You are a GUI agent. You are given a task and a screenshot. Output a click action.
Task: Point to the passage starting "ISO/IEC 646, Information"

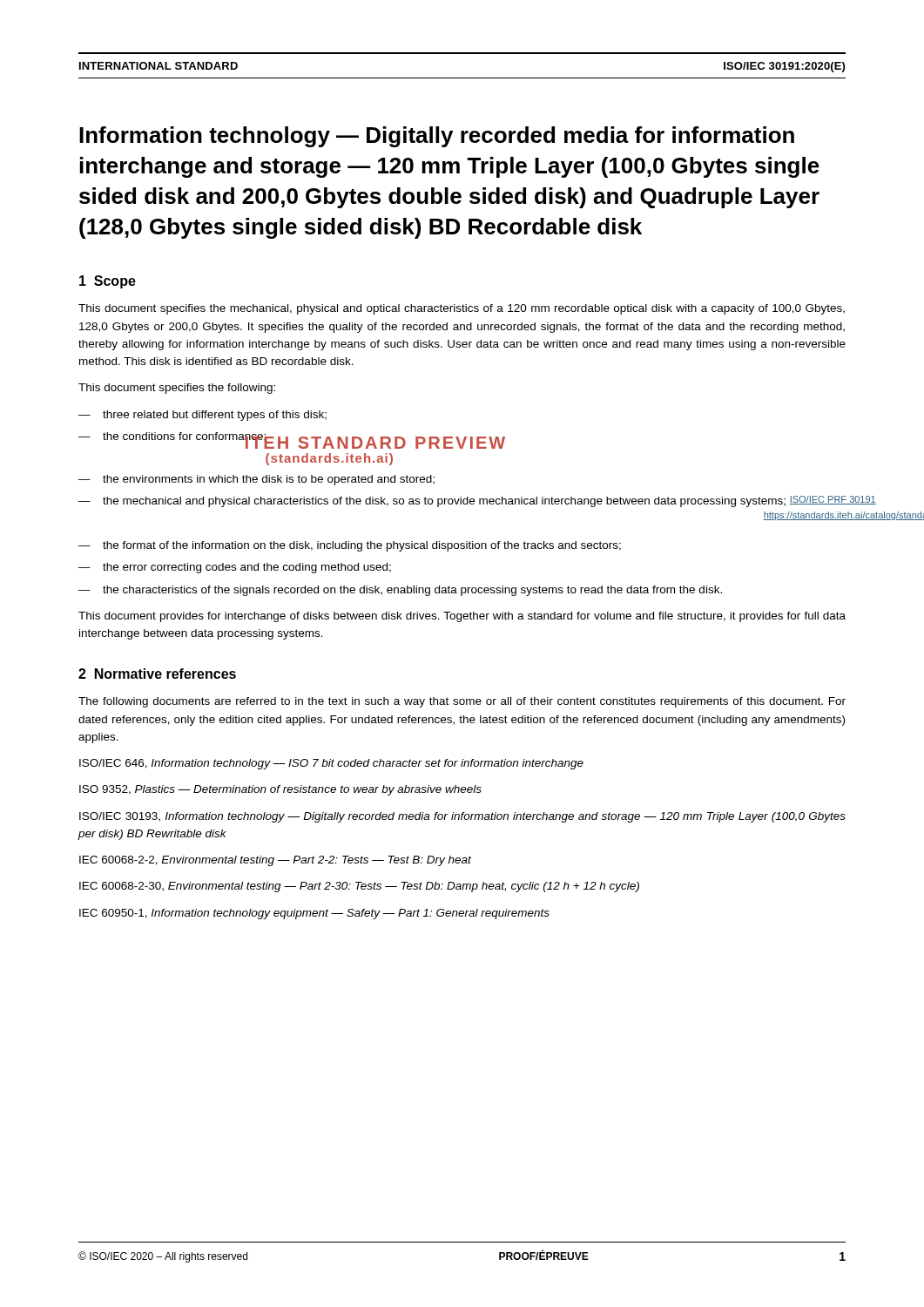coord(331,763)
